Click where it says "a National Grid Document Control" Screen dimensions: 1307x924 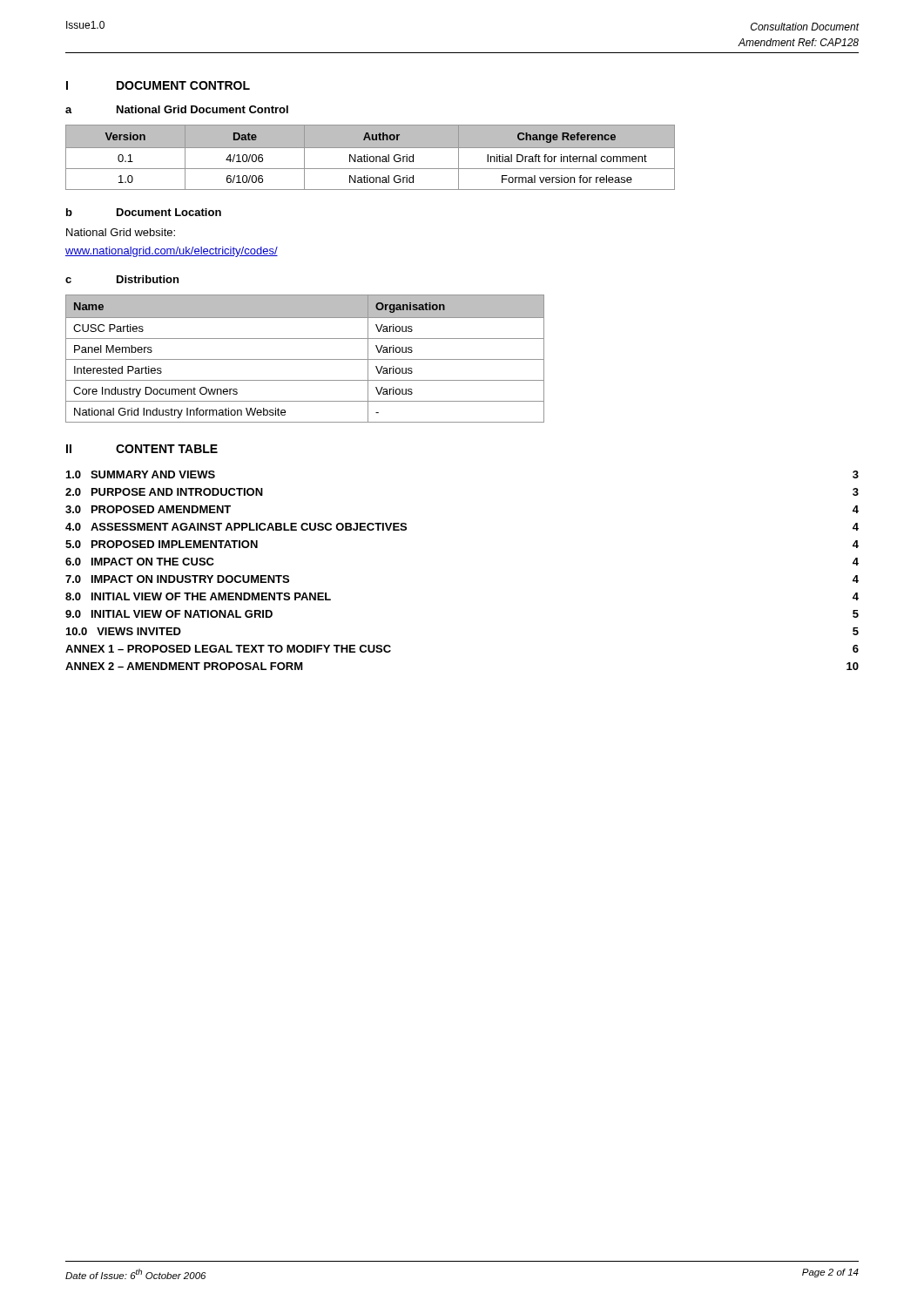[x=177, y=109]
